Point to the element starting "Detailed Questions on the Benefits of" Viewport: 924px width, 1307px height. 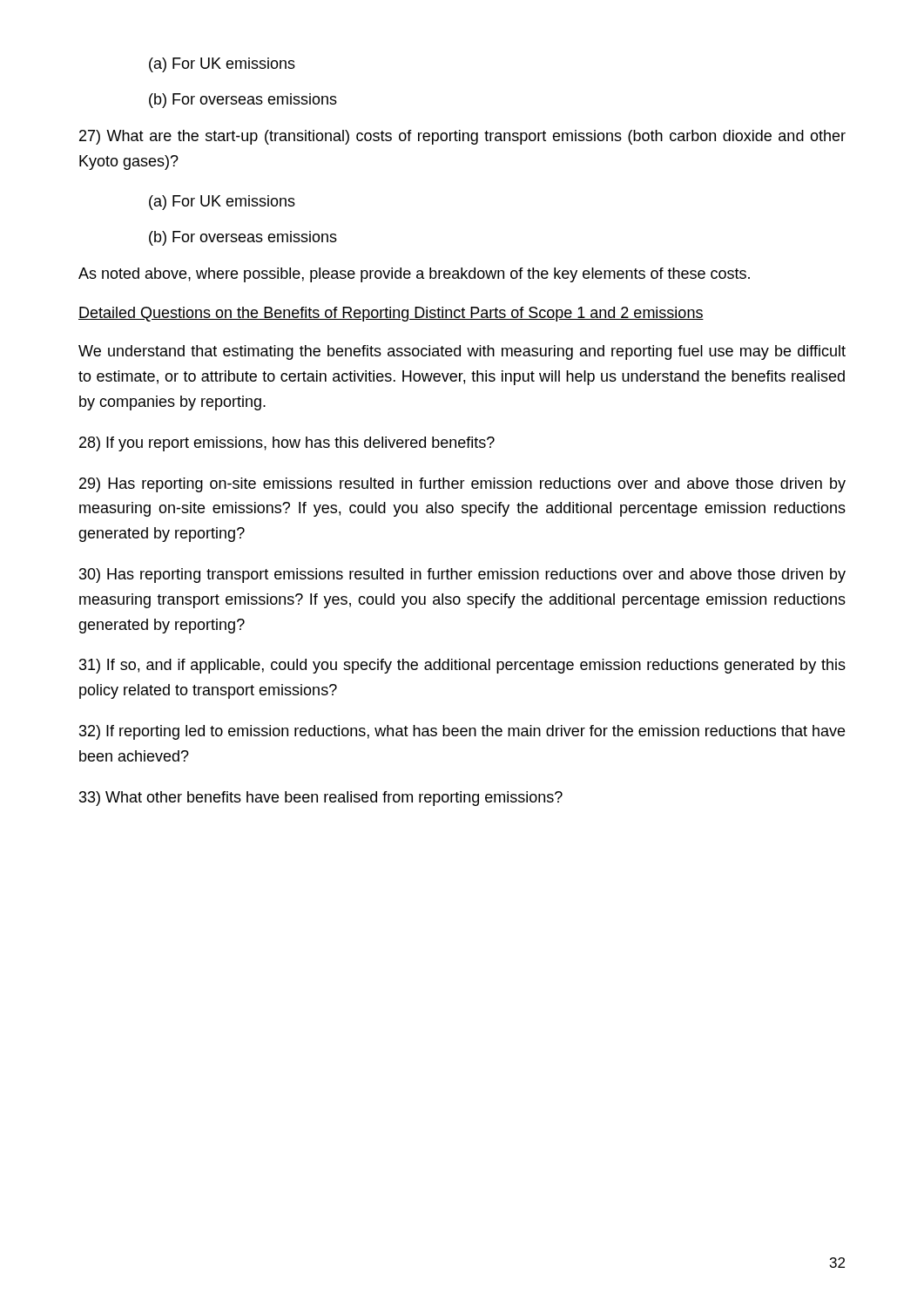[x=391, y=313]
